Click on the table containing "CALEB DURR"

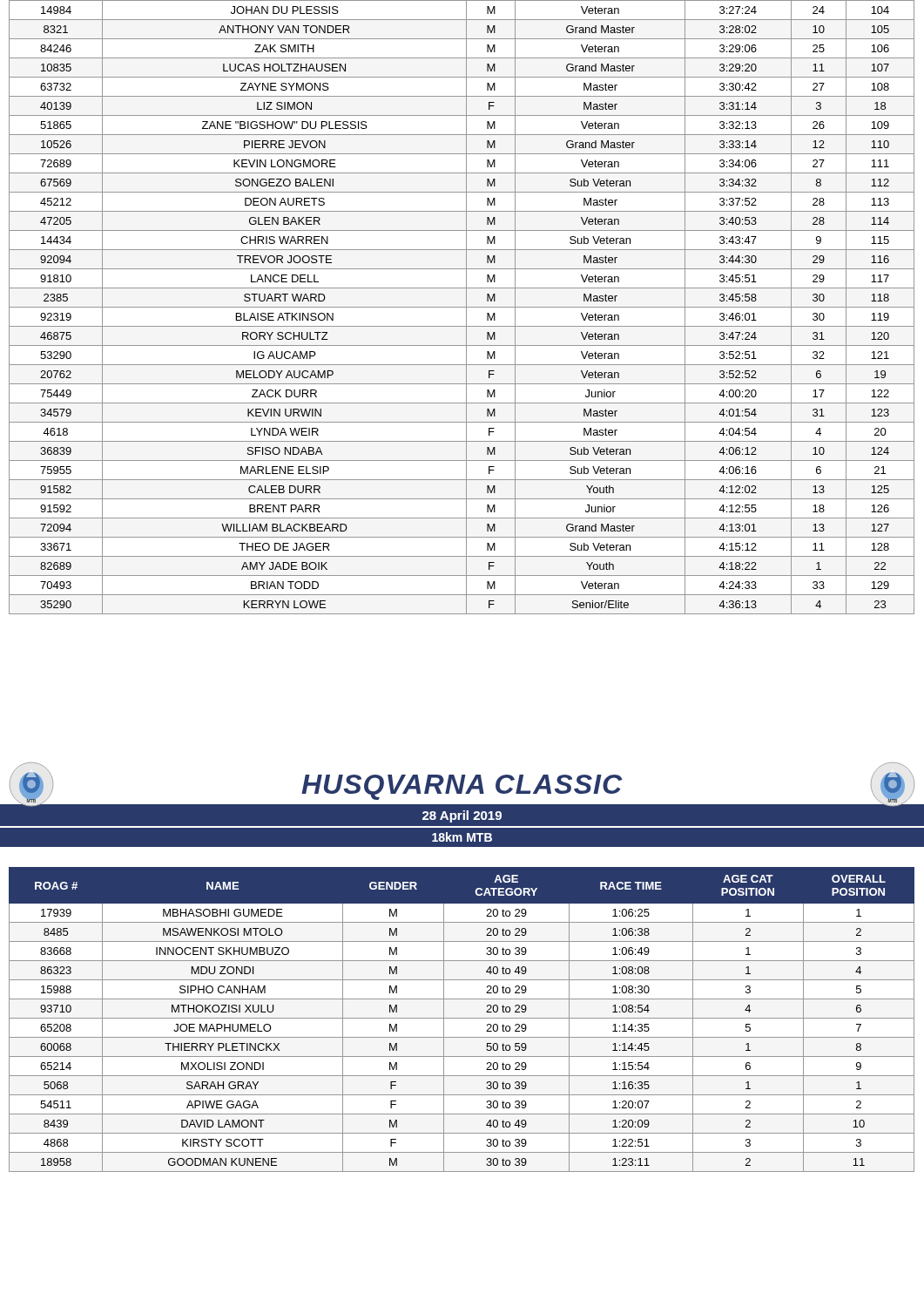tap(462, 307)
